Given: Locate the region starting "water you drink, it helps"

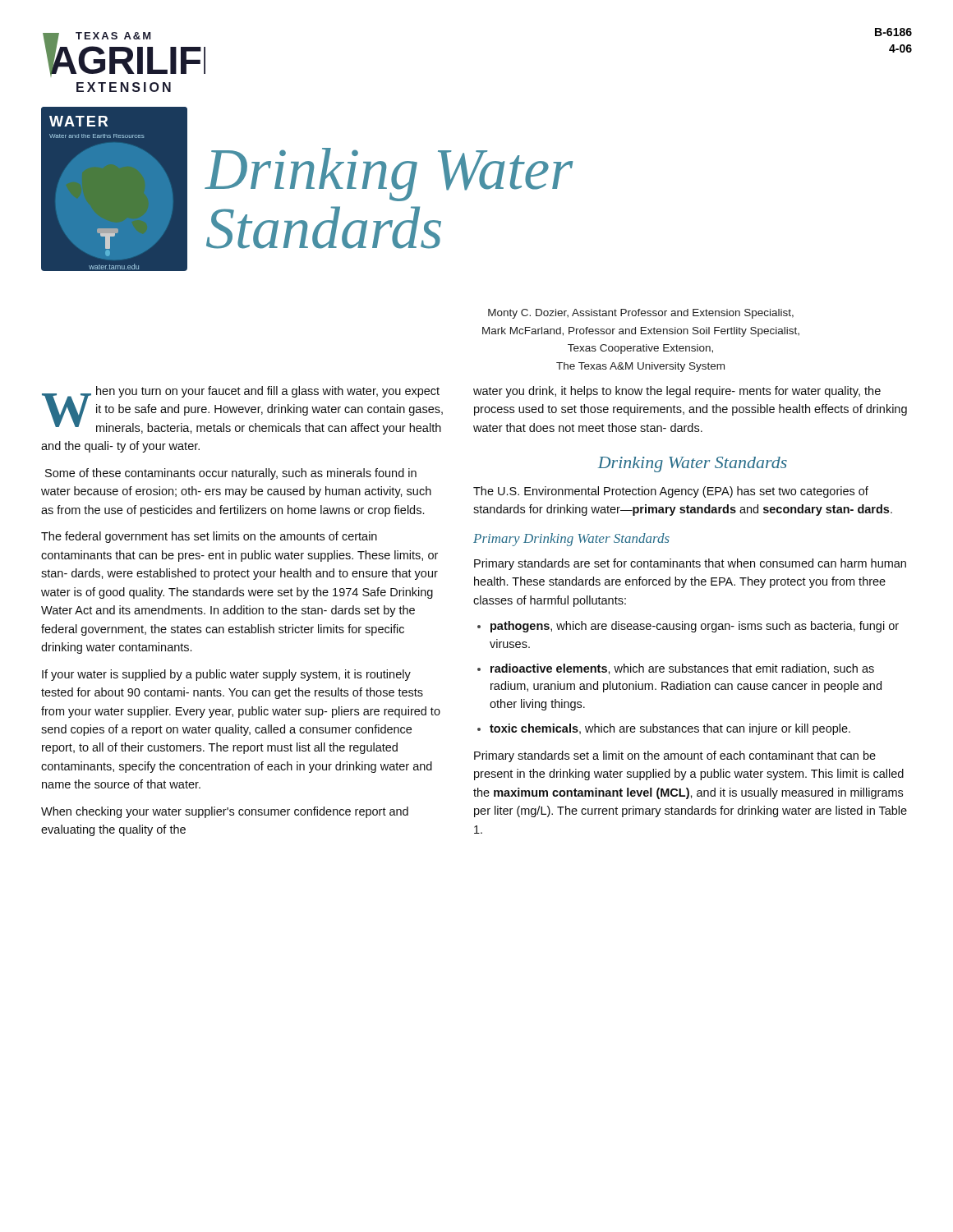Looking at the screenshot, I should click(x=690, y=409).
